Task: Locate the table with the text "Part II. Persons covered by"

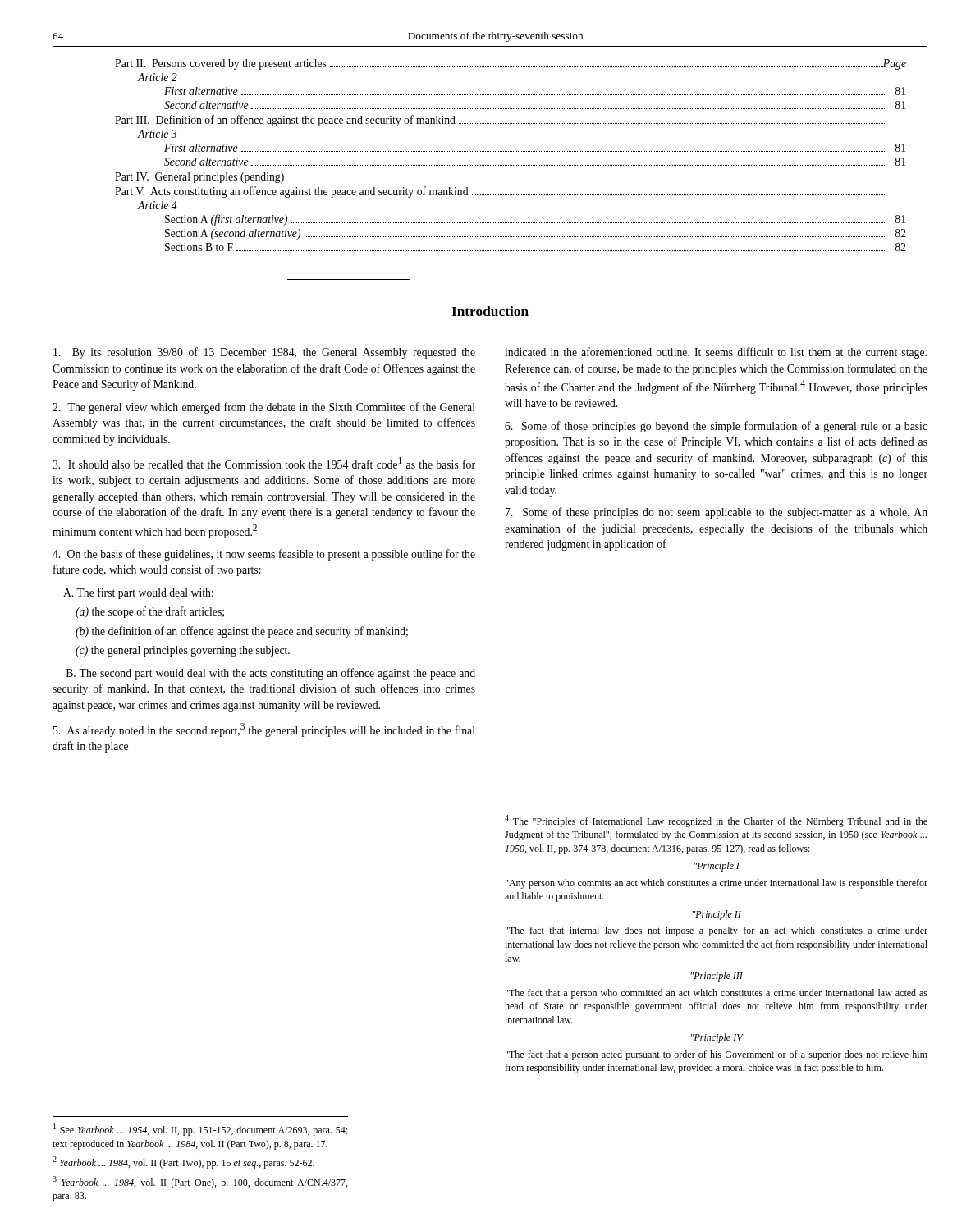Action: 511,156
